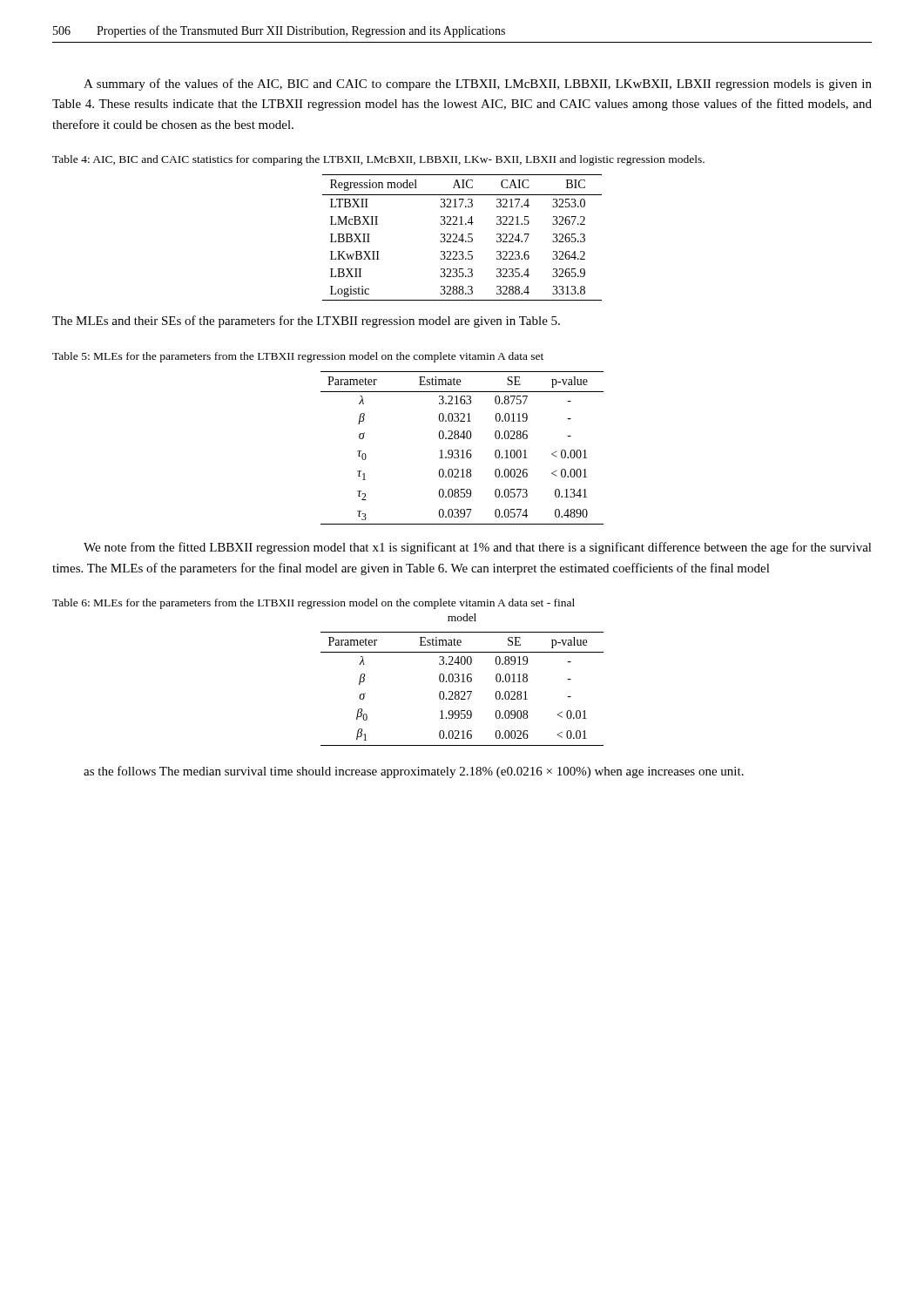Select the table that reads "Regression model"
Image resolution: width=924 pixels, height=1307 pixels.
click(x=462, y=238)
